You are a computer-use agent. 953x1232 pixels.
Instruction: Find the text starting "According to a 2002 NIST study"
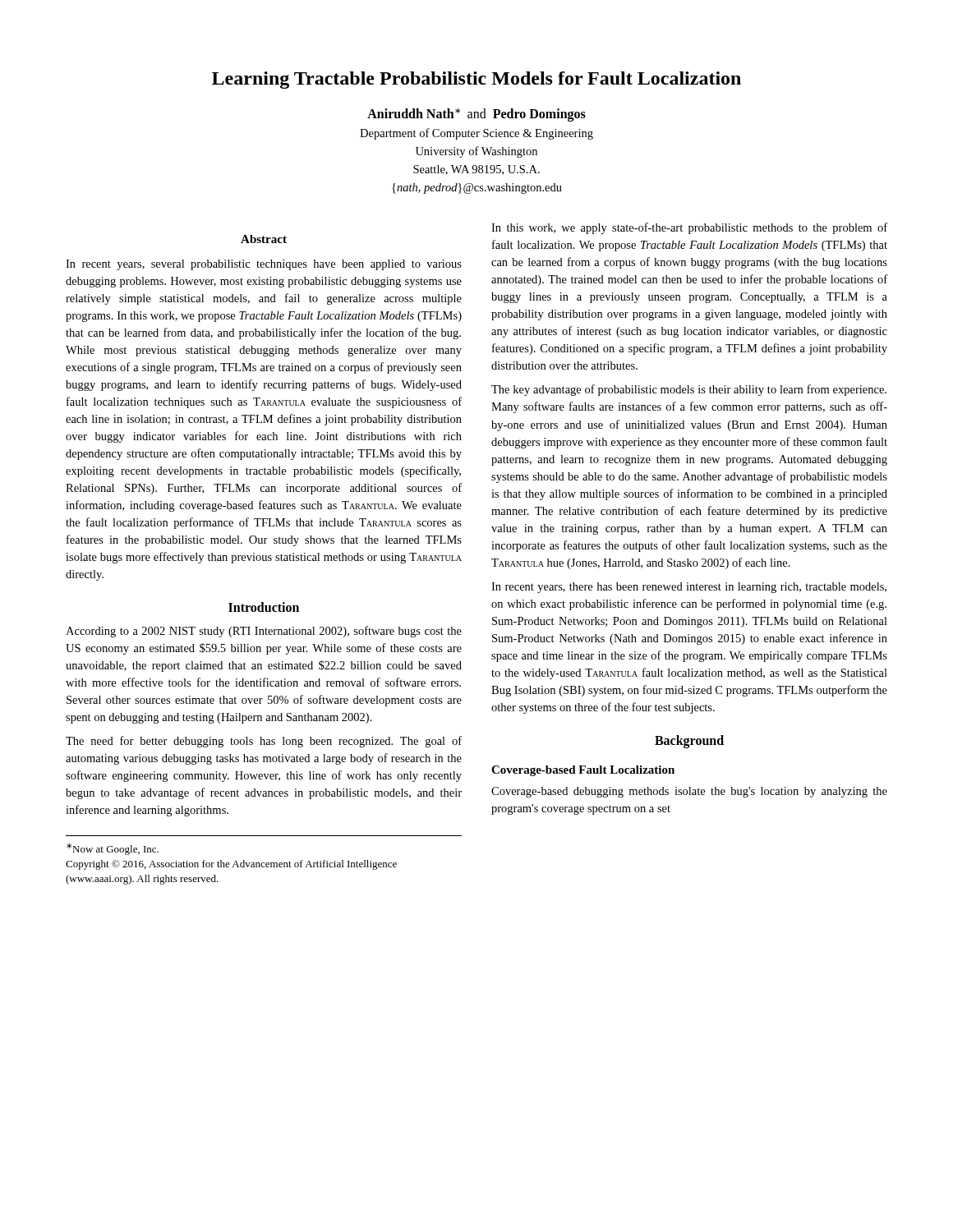pyautogui.click(x=264, y=720)
